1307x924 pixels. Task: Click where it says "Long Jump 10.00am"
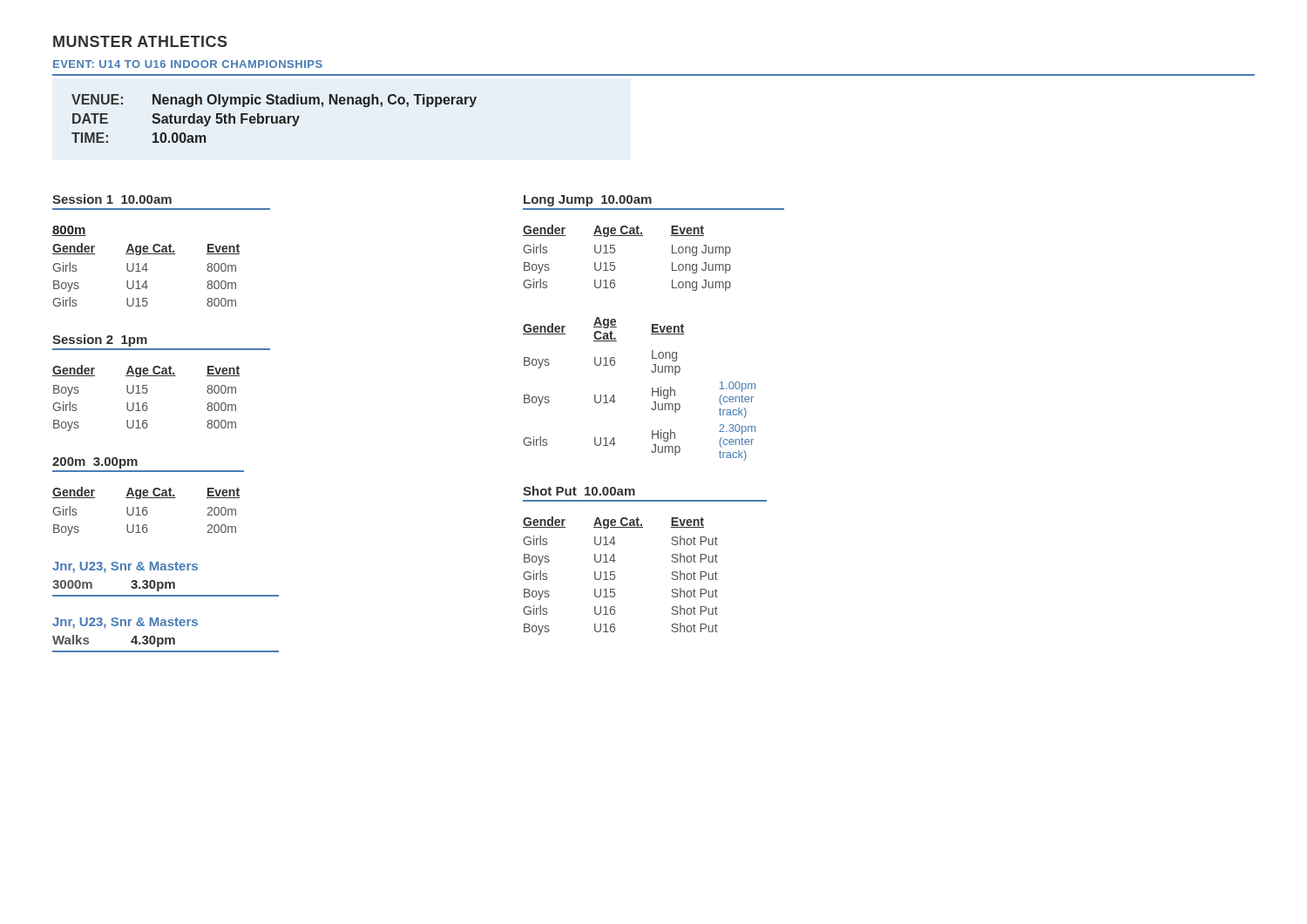[654, 201]
